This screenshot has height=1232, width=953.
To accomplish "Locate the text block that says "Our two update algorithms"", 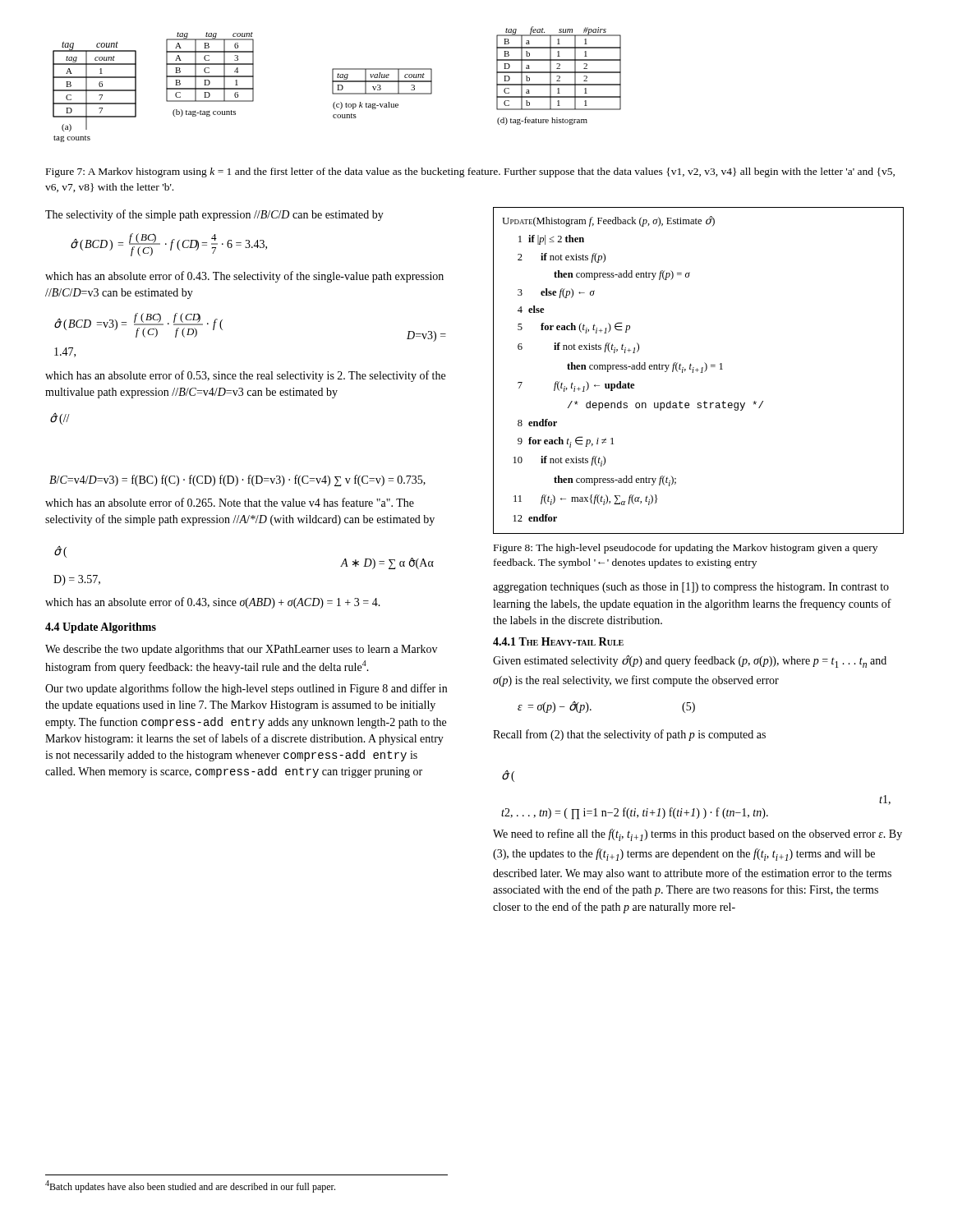I will coord(246,731).
